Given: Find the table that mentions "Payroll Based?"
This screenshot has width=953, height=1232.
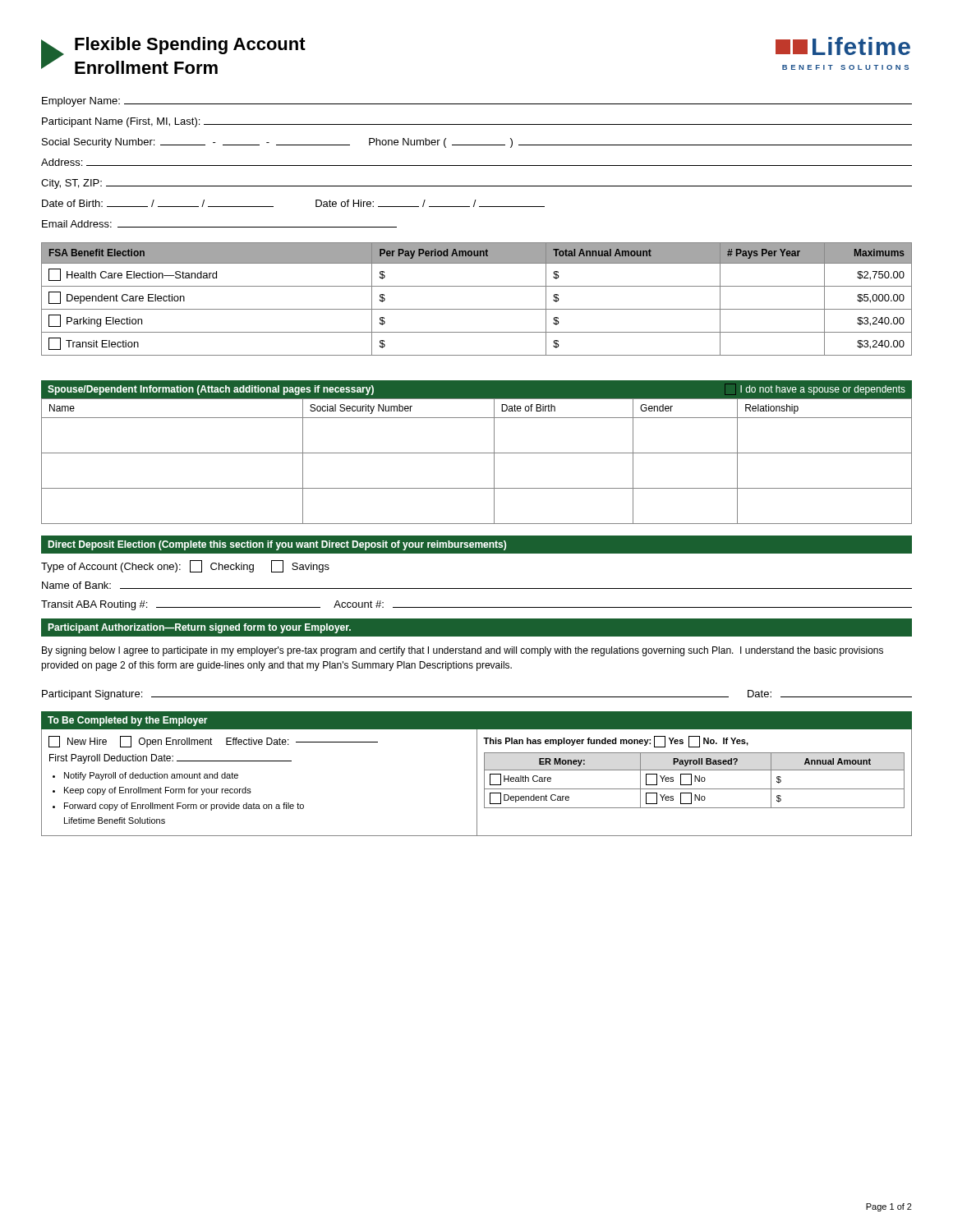Looking at the screenshot, I should tap(694, 781).
